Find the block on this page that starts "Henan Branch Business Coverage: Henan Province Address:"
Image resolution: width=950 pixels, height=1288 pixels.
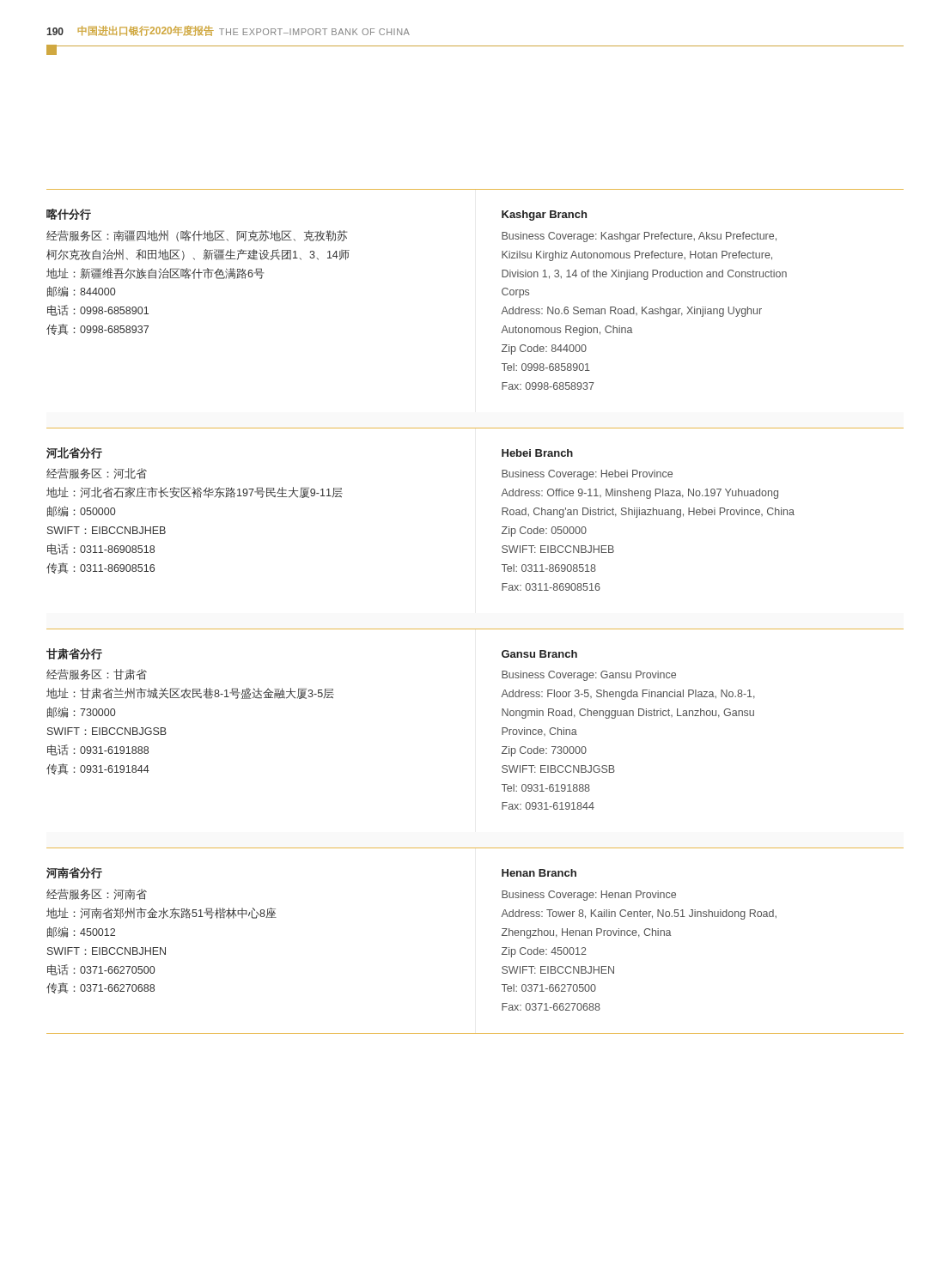coord(539,873)
